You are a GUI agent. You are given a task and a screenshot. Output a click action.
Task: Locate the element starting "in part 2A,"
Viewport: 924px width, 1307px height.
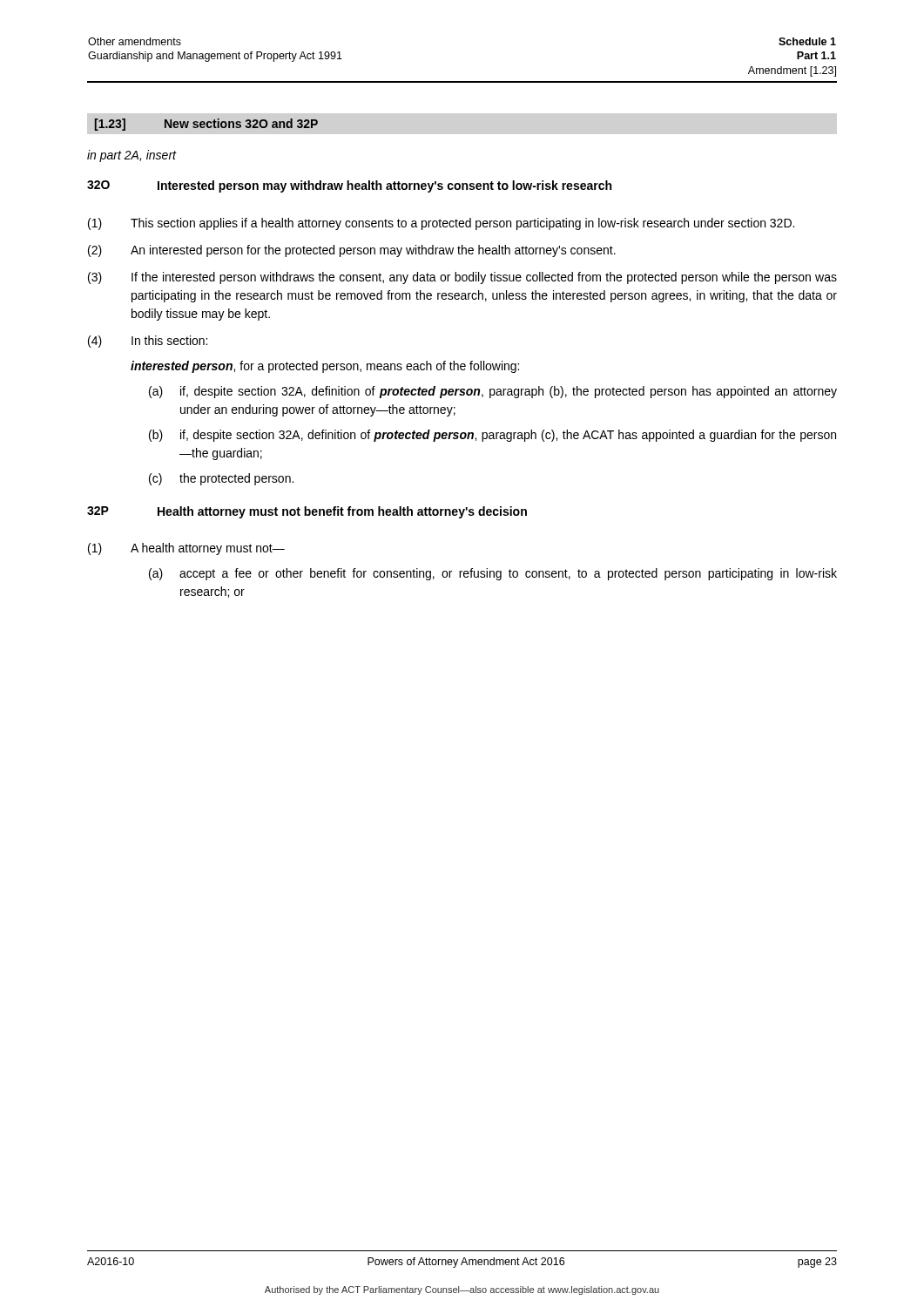click(x=131, y=155)
